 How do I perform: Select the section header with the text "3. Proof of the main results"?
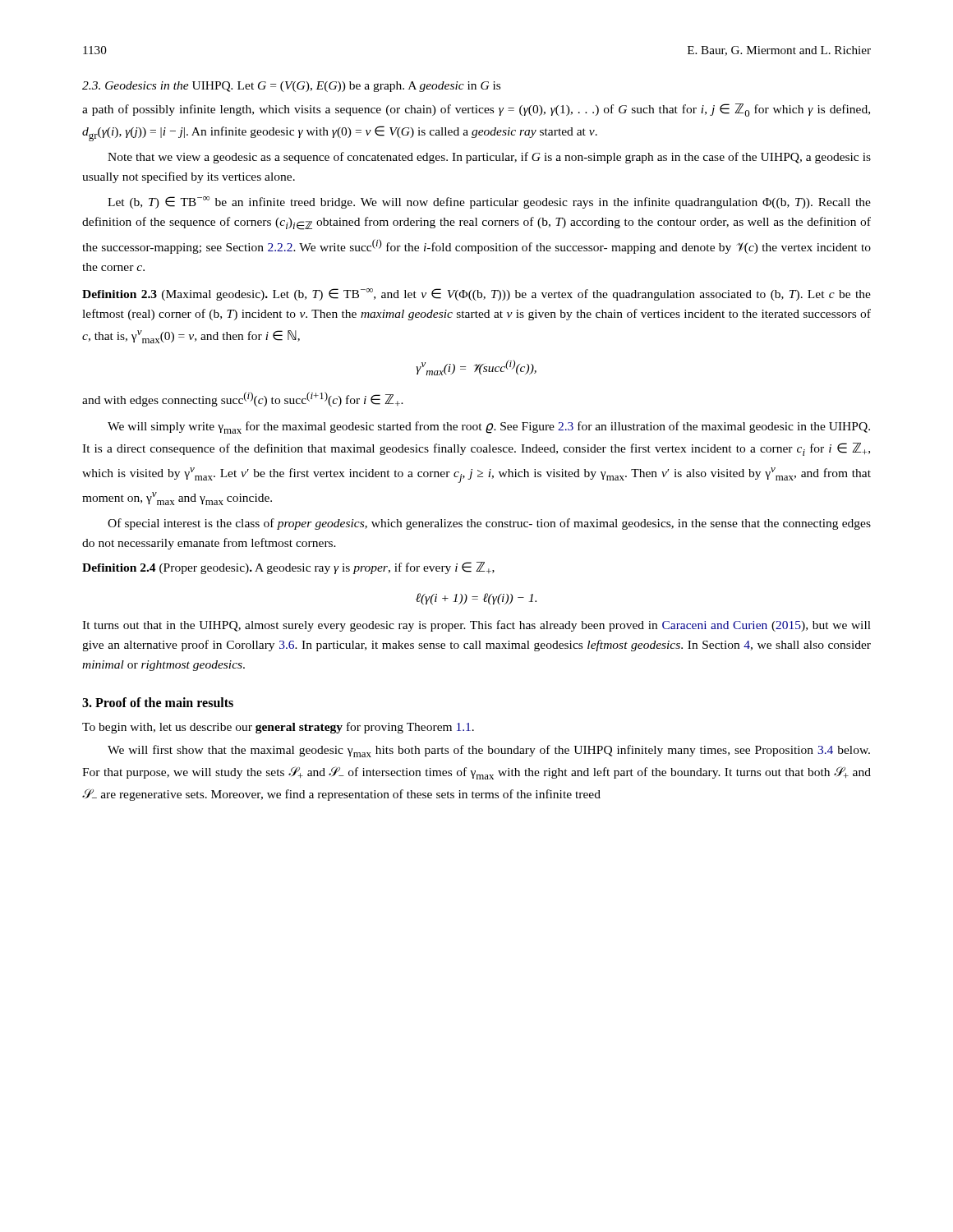(158, 703)
